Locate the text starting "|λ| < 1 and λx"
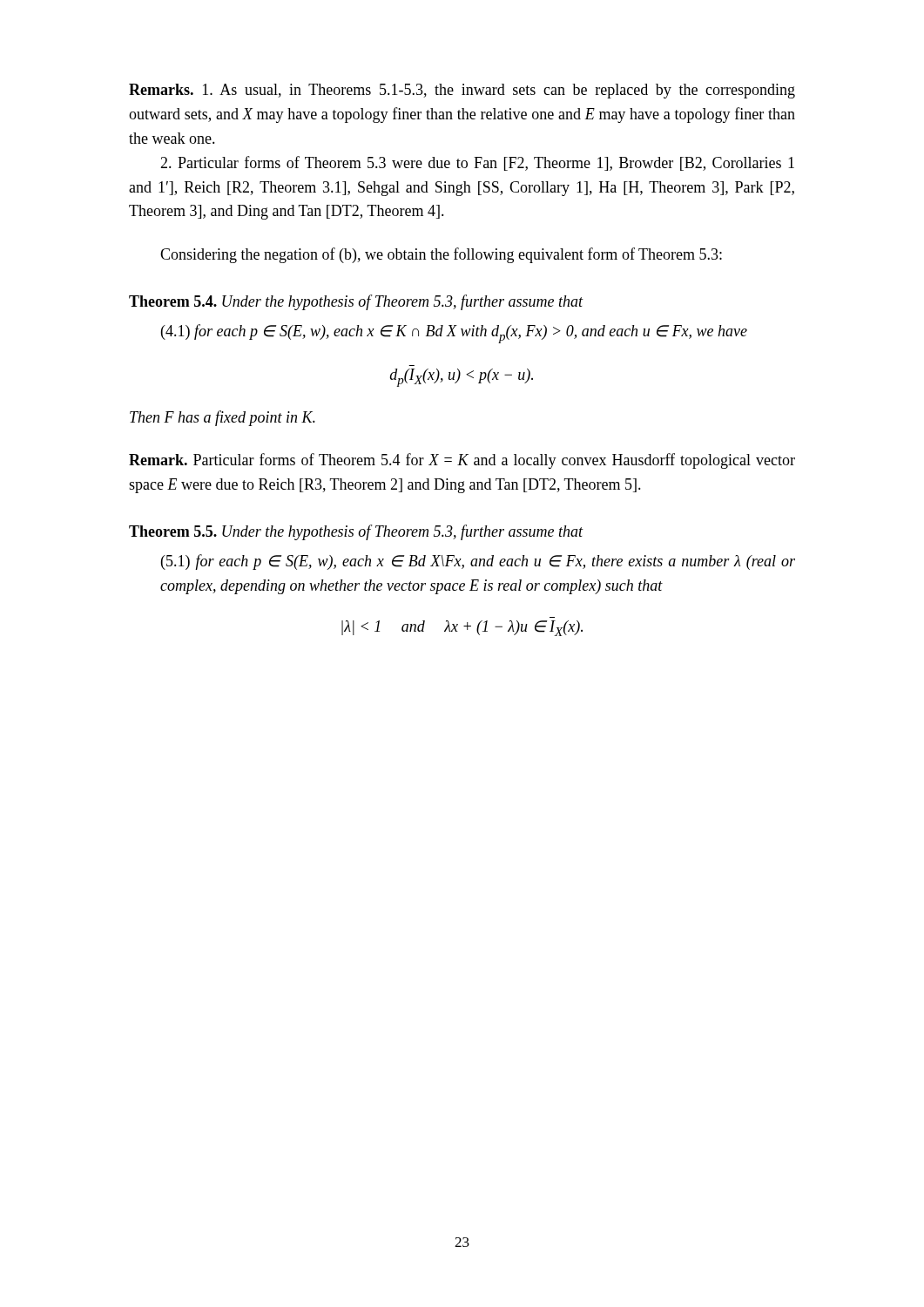 462,628
